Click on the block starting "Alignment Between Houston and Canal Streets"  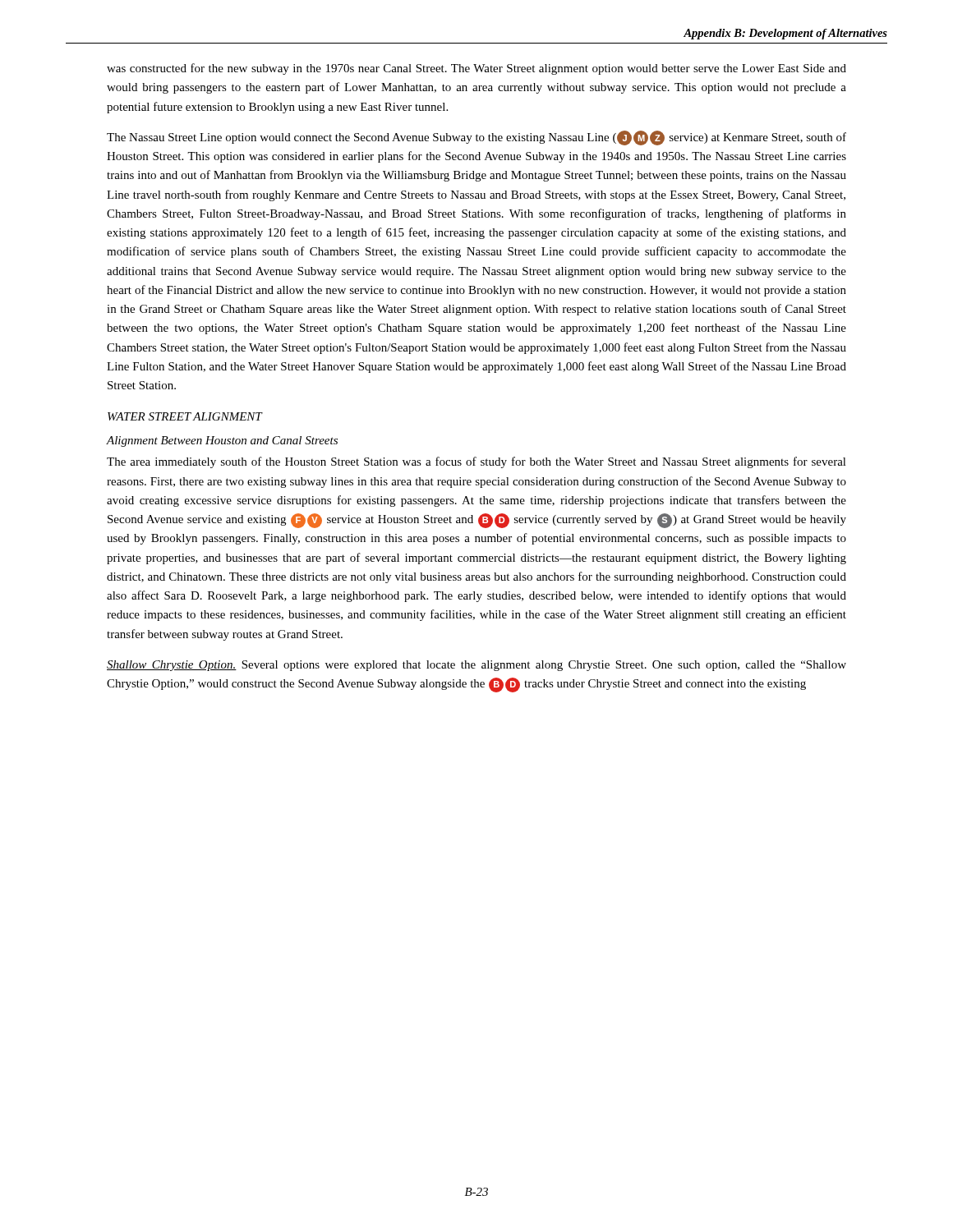point(222,440)
